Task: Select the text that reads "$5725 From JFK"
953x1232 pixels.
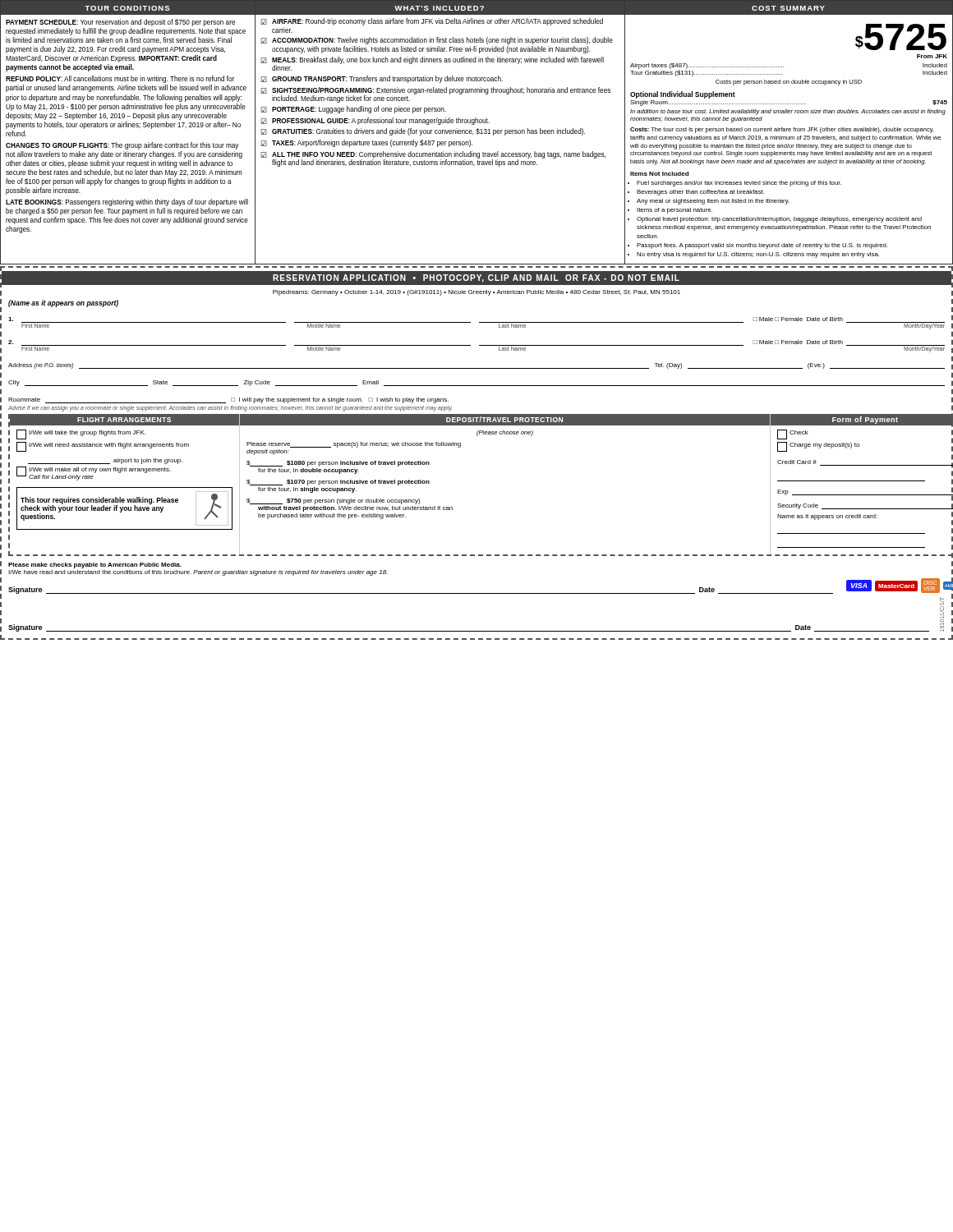Action: pyautogui.click(x=901, y=37)
